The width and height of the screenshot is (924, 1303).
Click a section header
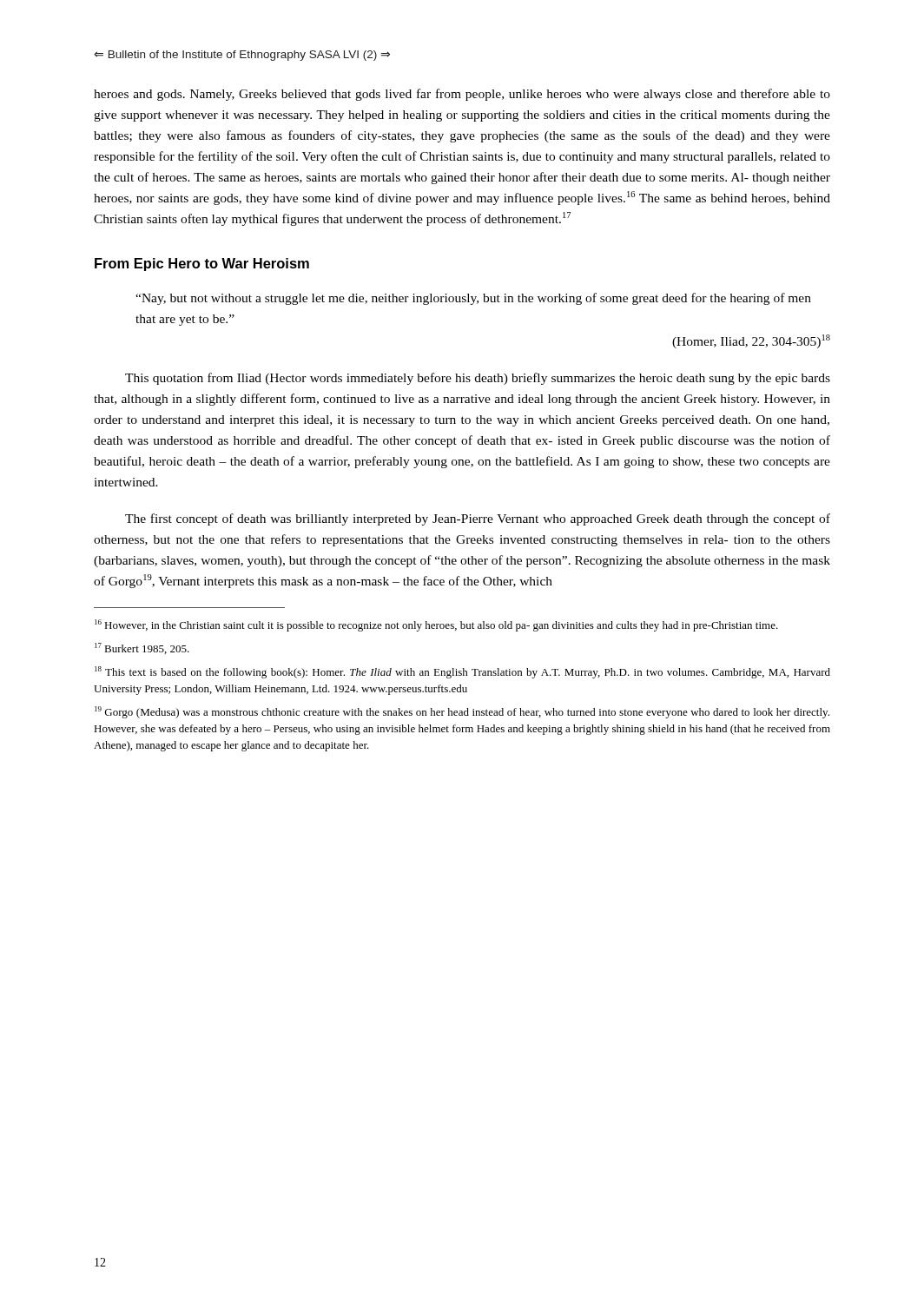click(202, 264)
